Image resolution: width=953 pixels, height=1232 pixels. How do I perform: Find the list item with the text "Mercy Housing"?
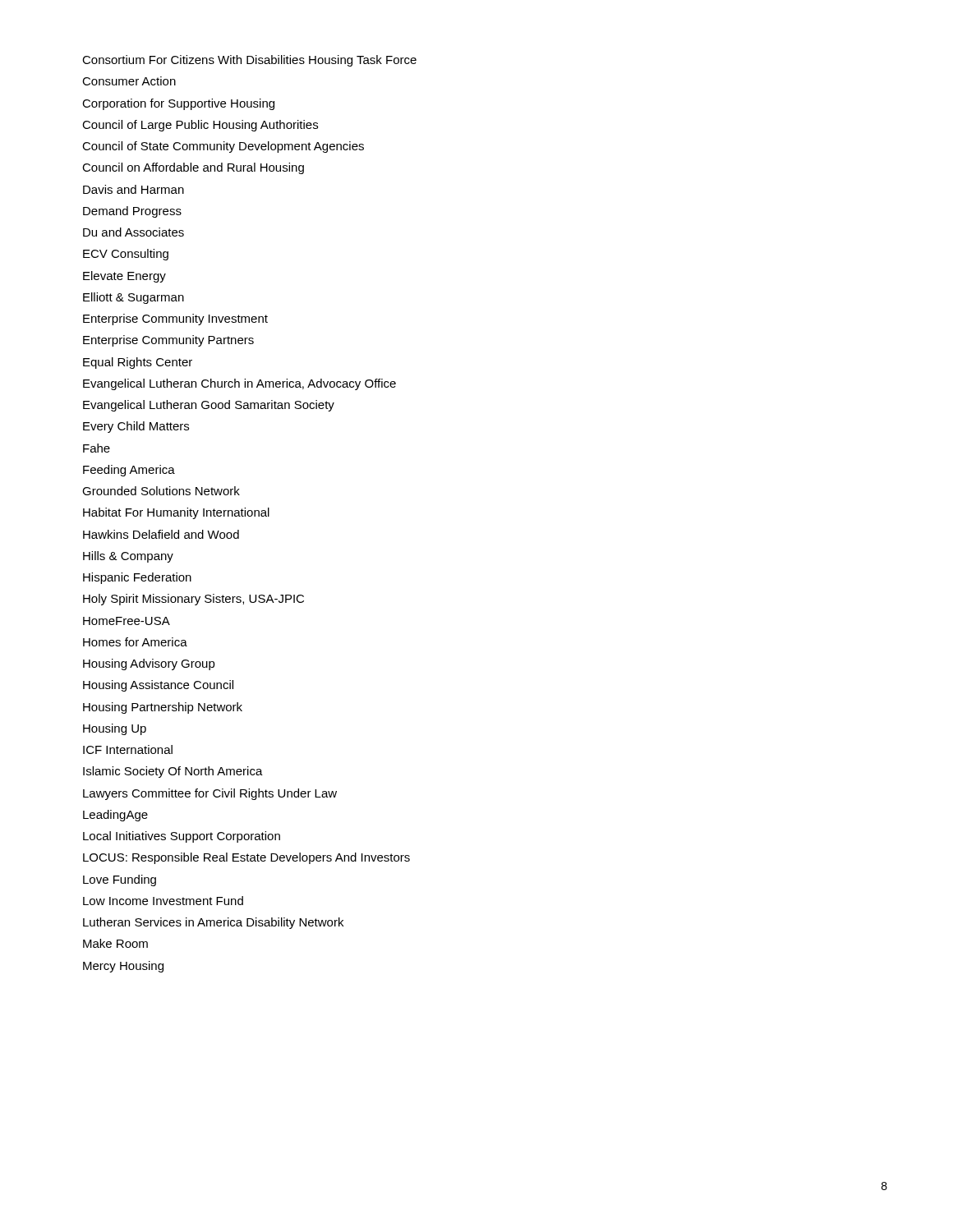123,965
